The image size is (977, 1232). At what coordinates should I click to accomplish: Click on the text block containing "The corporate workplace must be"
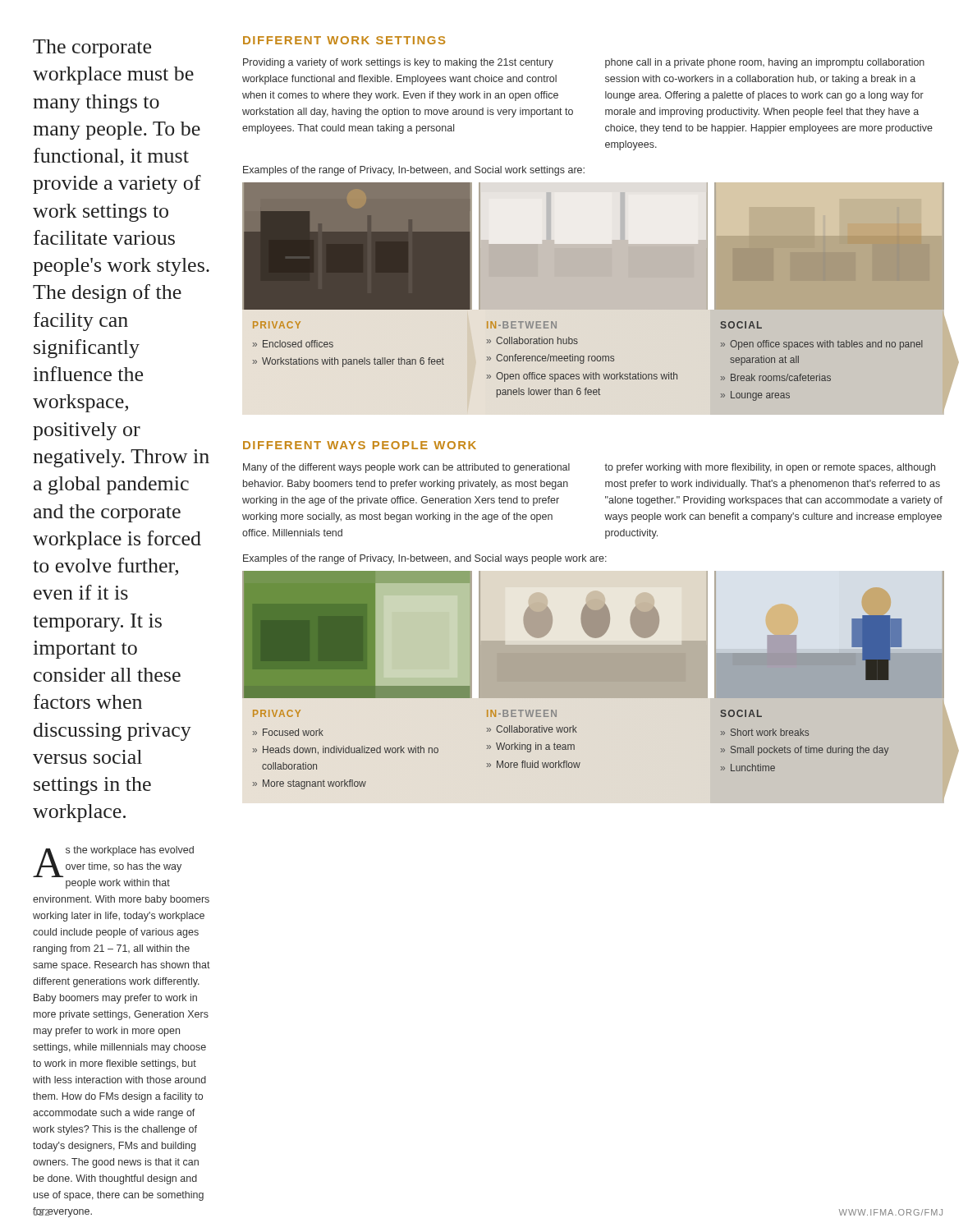pos(122,429)
